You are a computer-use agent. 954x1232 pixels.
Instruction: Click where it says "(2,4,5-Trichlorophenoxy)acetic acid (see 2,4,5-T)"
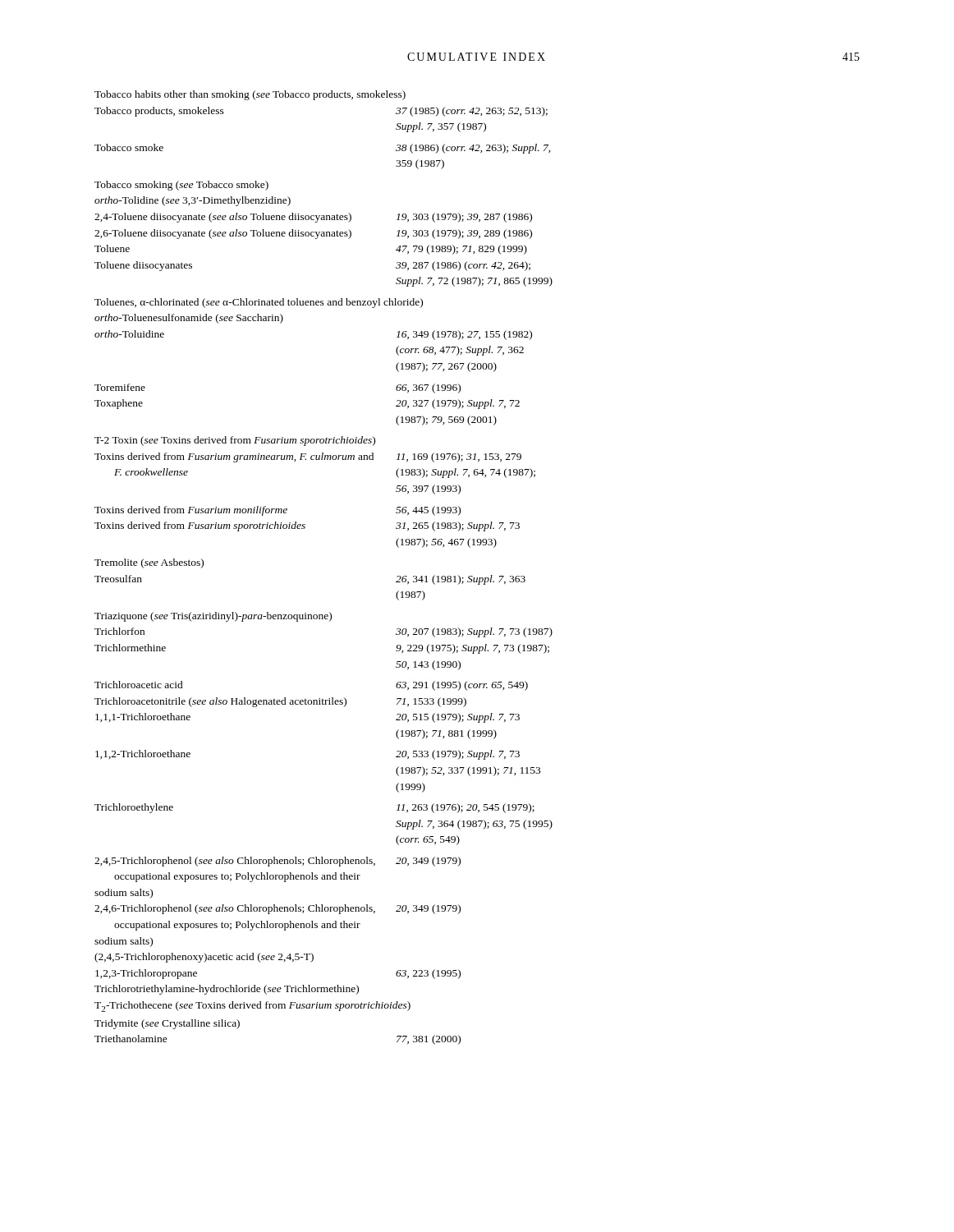pyautogui.click(x=204, y=957)
